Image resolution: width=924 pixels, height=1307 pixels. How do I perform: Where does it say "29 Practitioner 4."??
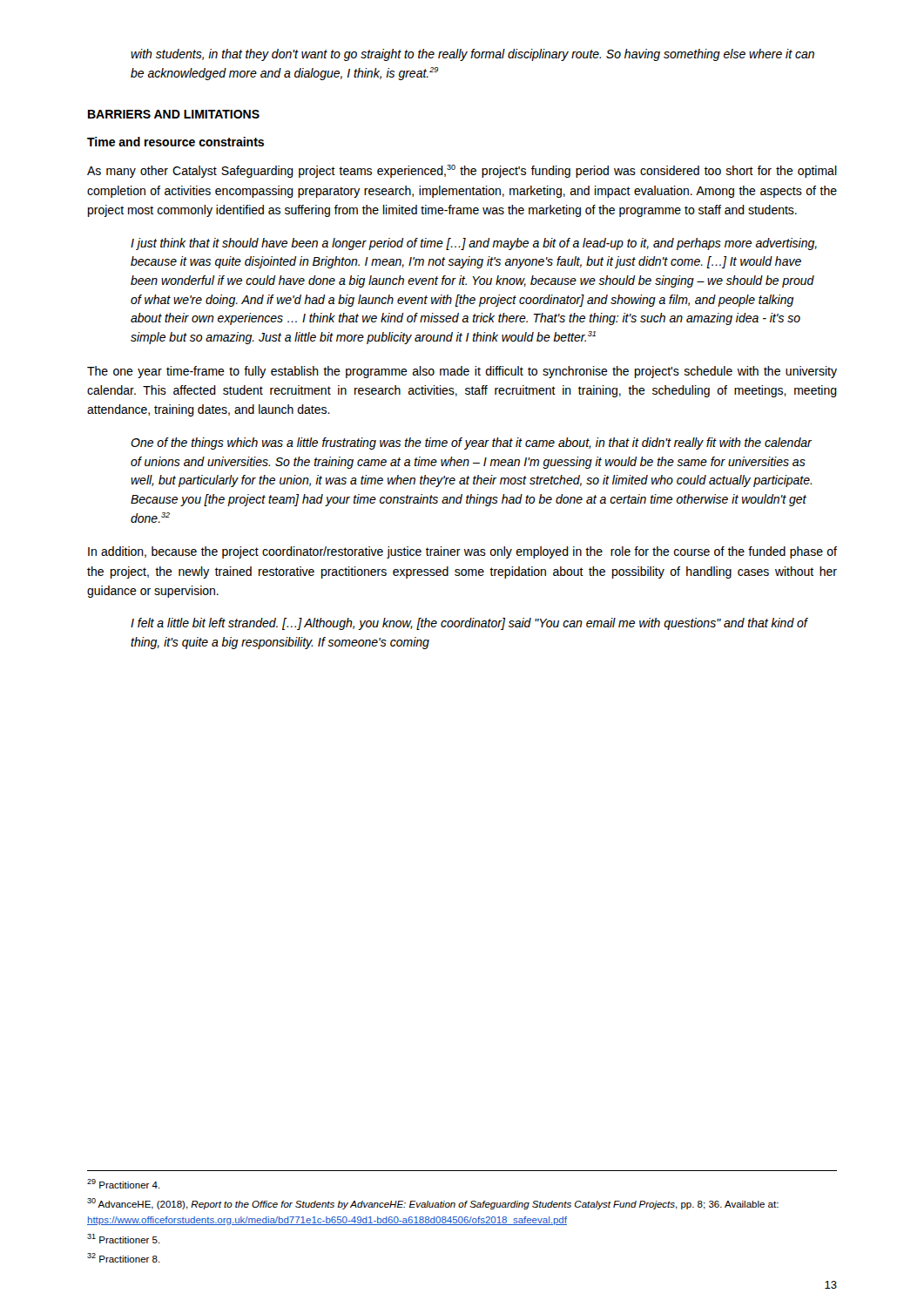click(124, 1183)
